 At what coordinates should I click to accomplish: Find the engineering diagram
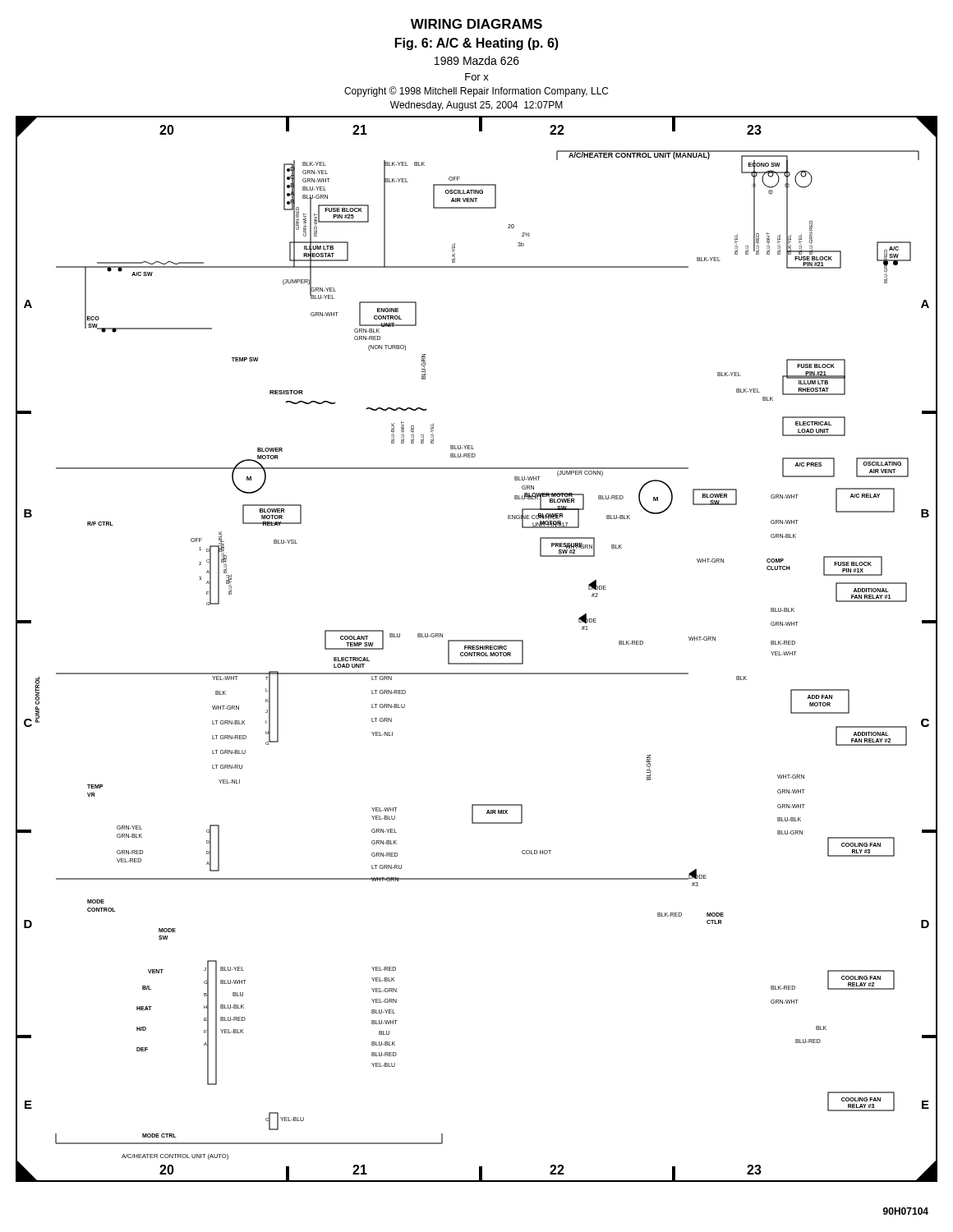[x=476, y=649]
